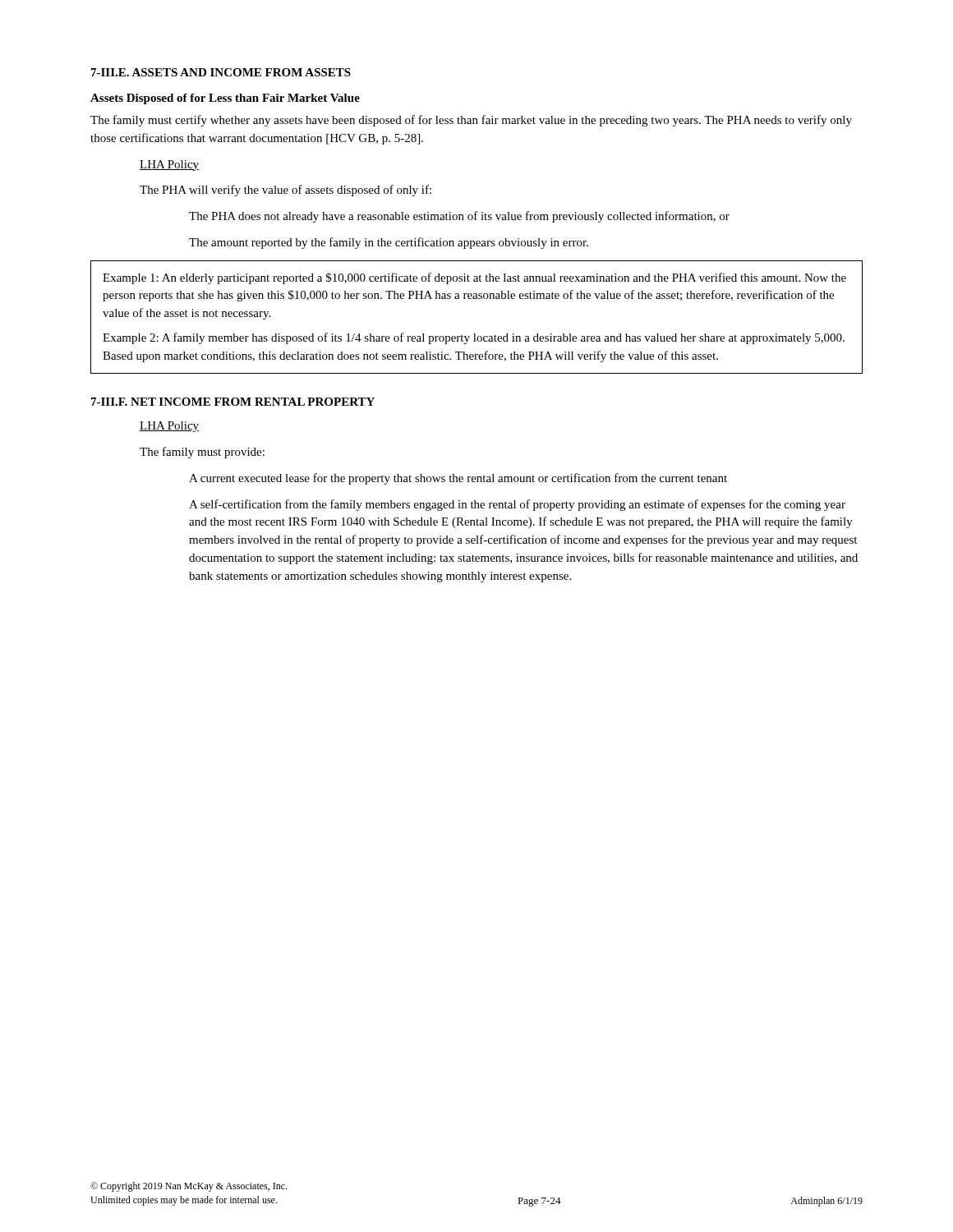Locate the block of text that opens with "The PHA will verify the value"
The height and width of the screenshot is (1232, 953).
coord(286,190)
